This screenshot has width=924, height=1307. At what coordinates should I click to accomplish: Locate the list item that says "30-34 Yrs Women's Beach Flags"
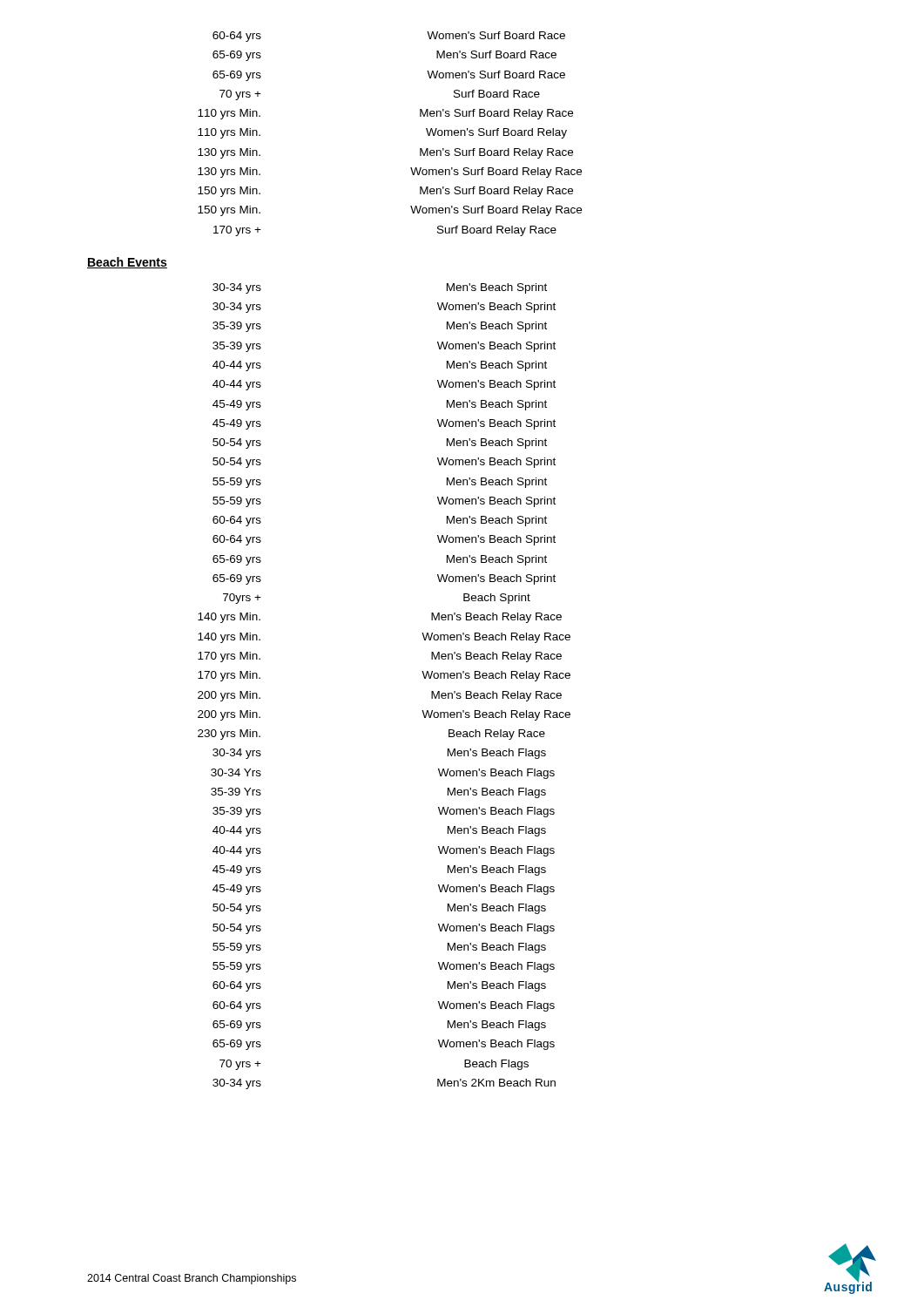click(x=237, y=774)
